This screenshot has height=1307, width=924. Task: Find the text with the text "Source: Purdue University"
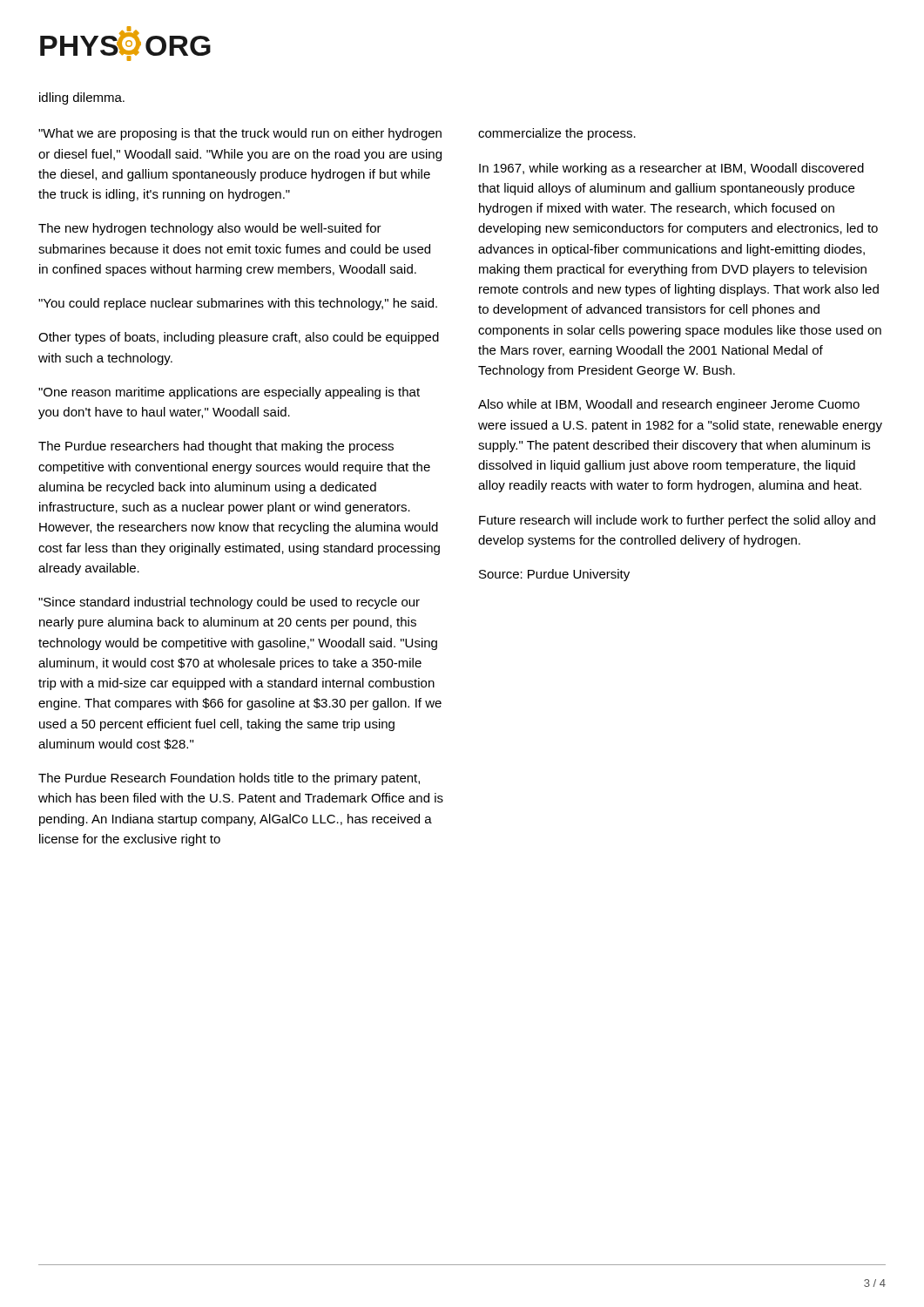click(x=554, y=574)
